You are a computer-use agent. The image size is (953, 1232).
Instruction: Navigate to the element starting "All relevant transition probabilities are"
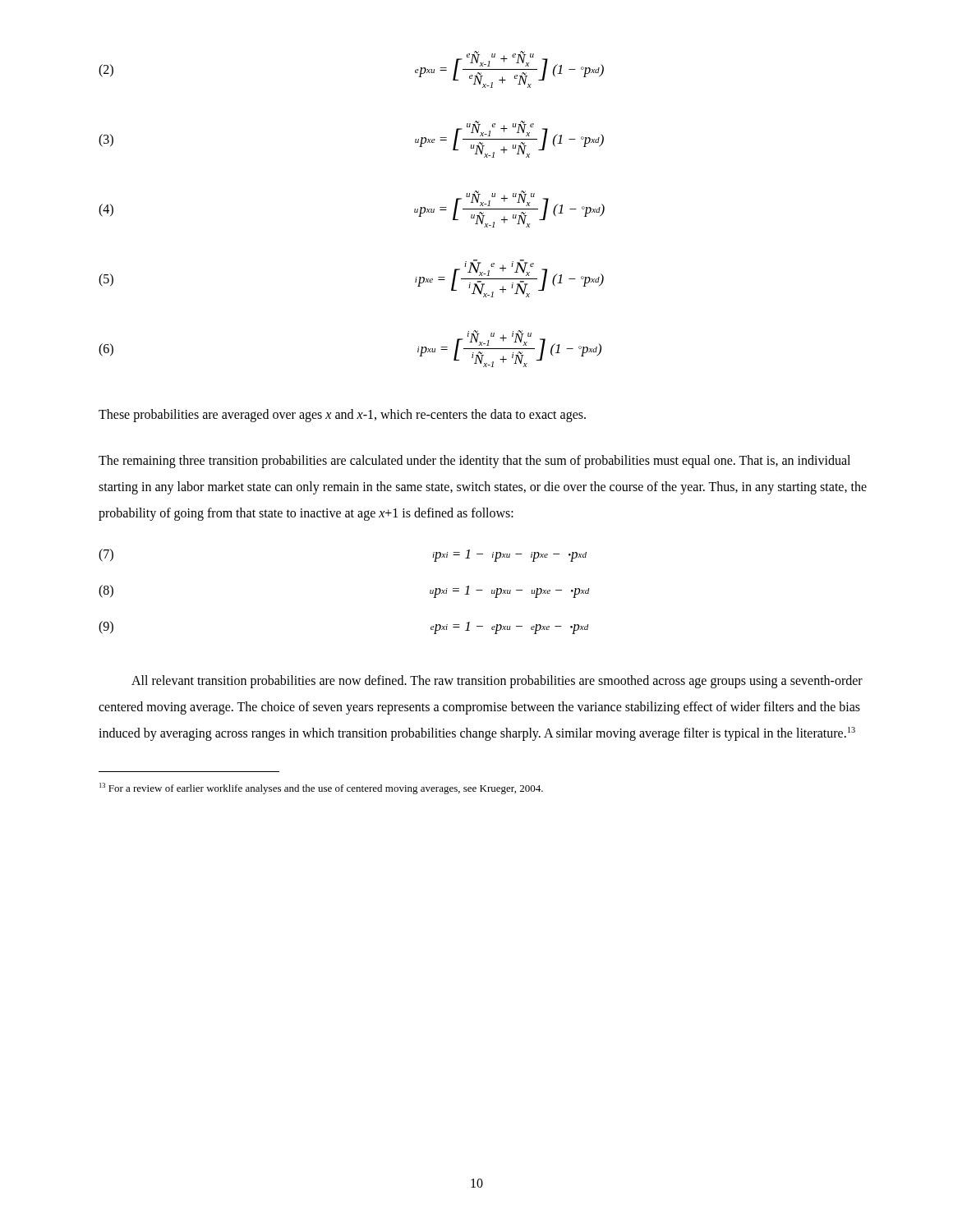pyautogui.click(x=480, y=707)
